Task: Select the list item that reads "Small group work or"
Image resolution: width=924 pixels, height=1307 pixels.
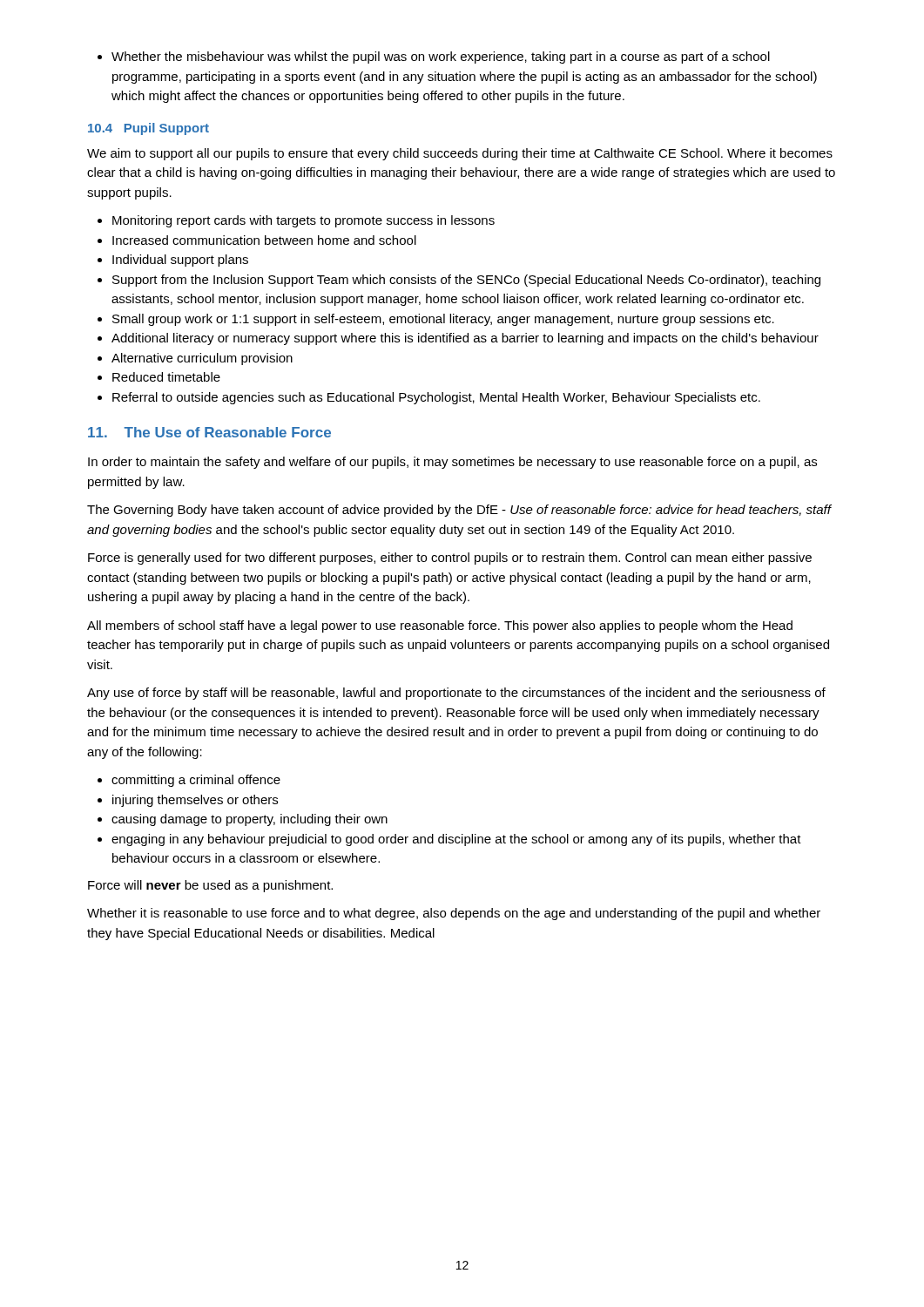Action: 462,319
